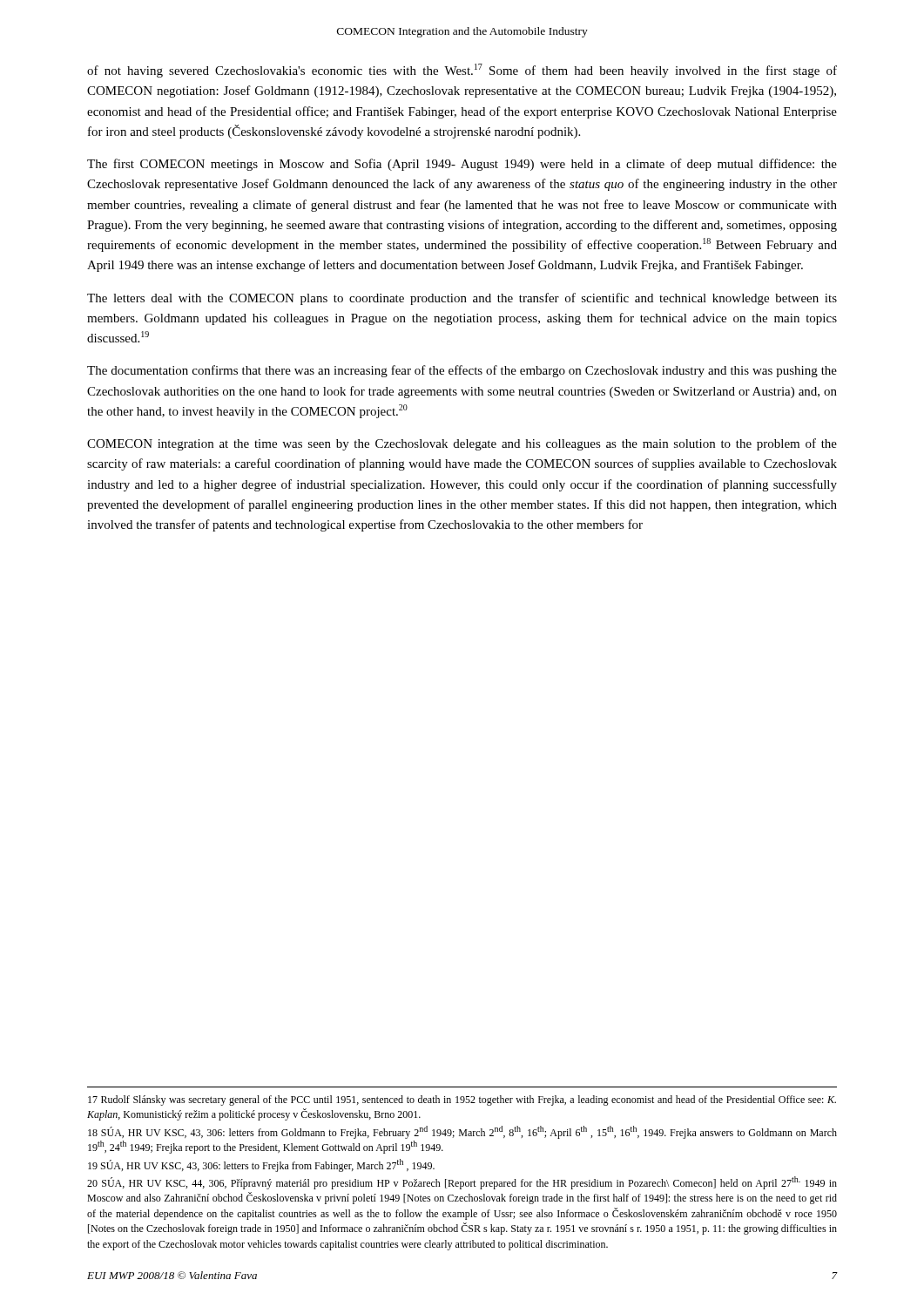Select the text block that reads "The first COMECON"
924x1307 pixels.
pos(462,214)
